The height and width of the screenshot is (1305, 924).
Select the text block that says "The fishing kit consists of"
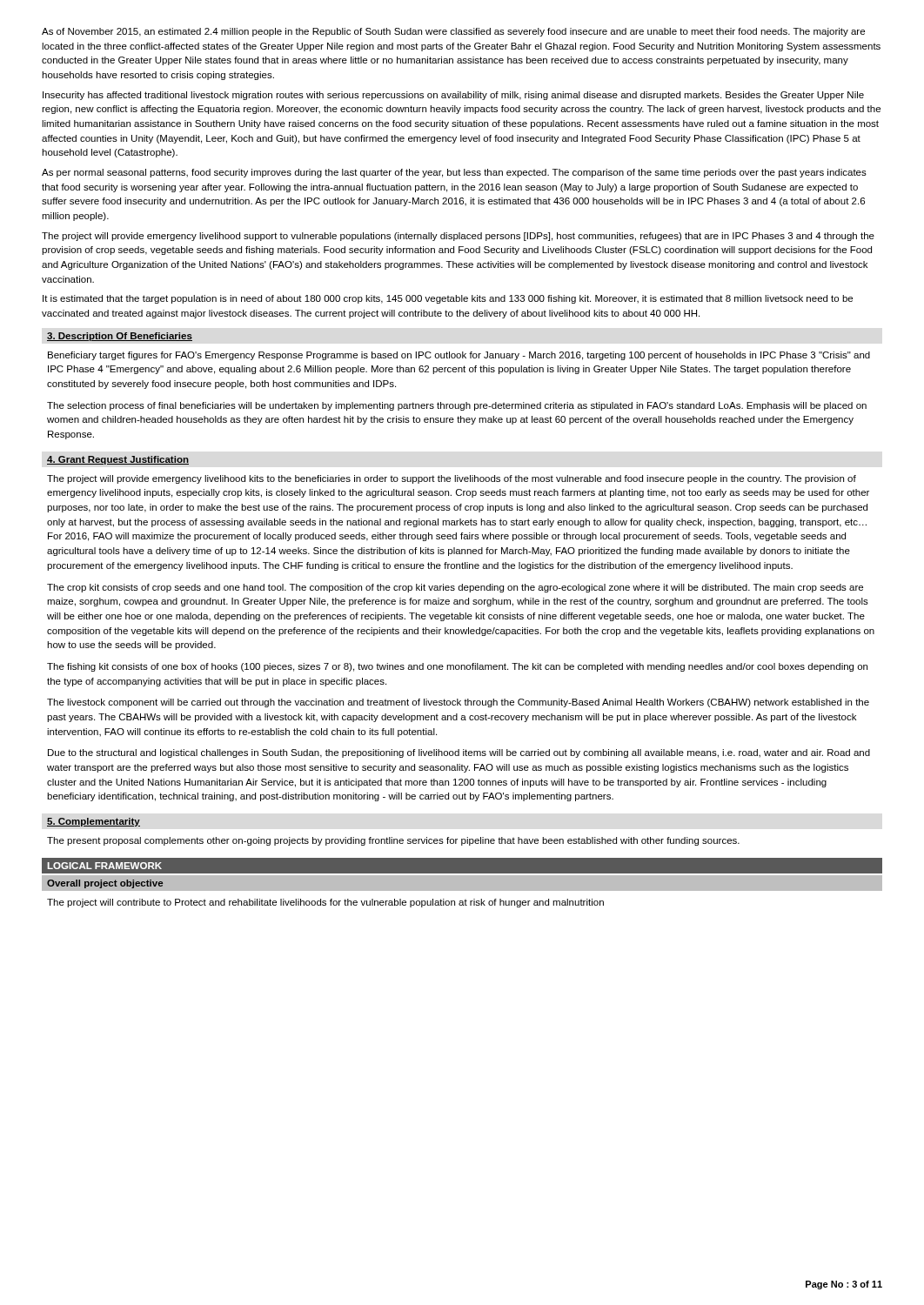[458, 674]
